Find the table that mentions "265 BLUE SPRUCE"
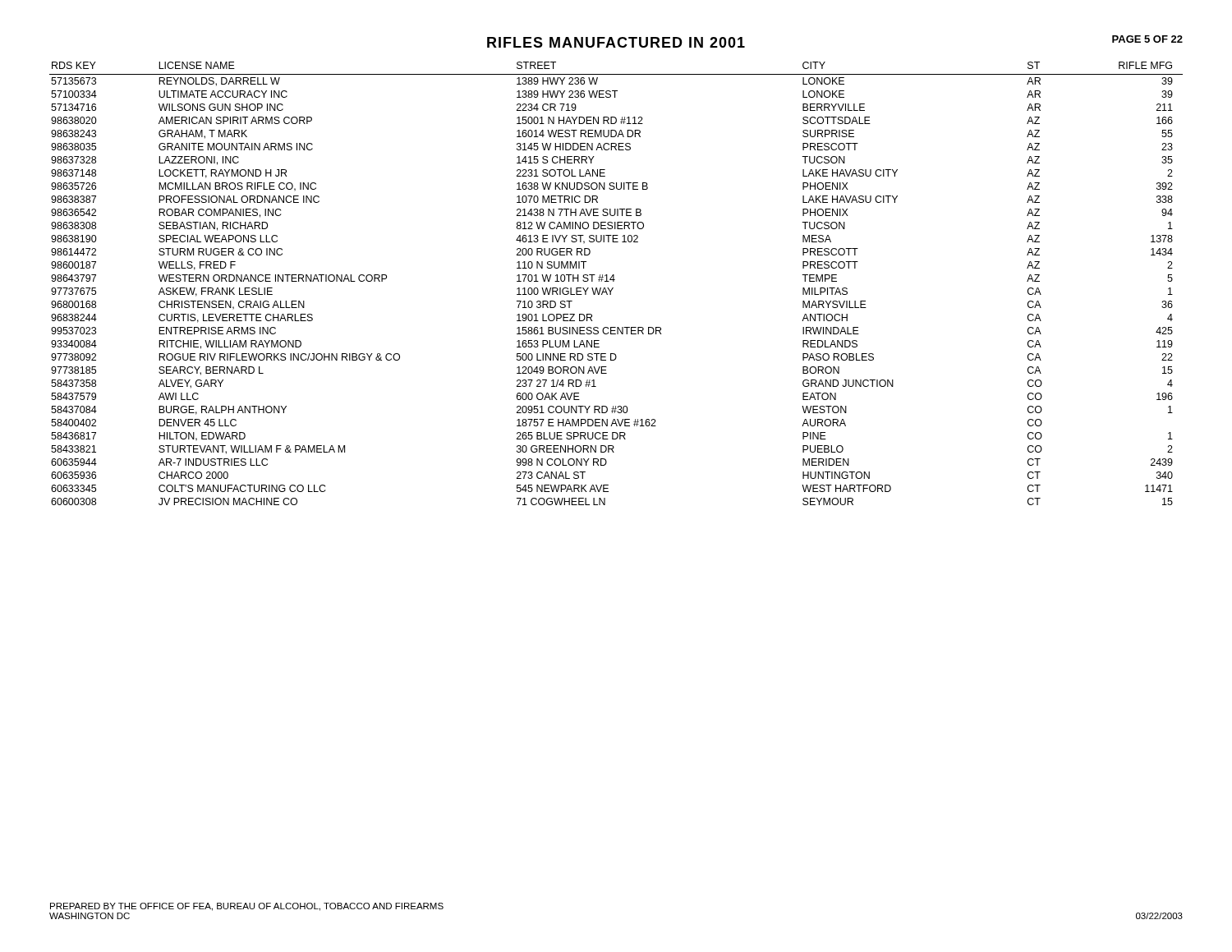Image resolution: width=1232 pixels, height=952 pixels. [616, 283]
